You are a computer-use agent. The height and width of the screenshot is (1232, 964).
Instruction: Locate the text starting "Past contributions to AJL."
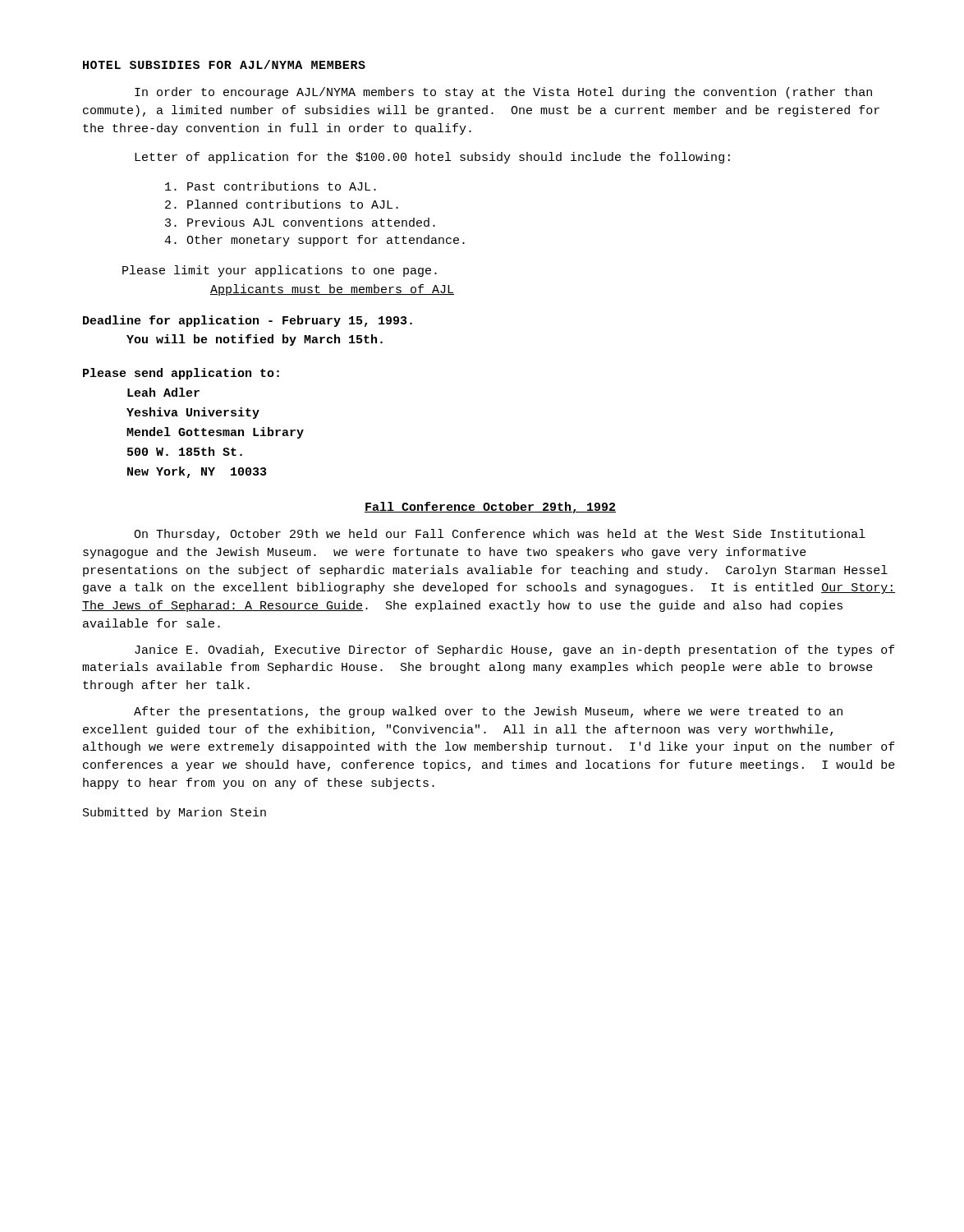click(271, 188)
